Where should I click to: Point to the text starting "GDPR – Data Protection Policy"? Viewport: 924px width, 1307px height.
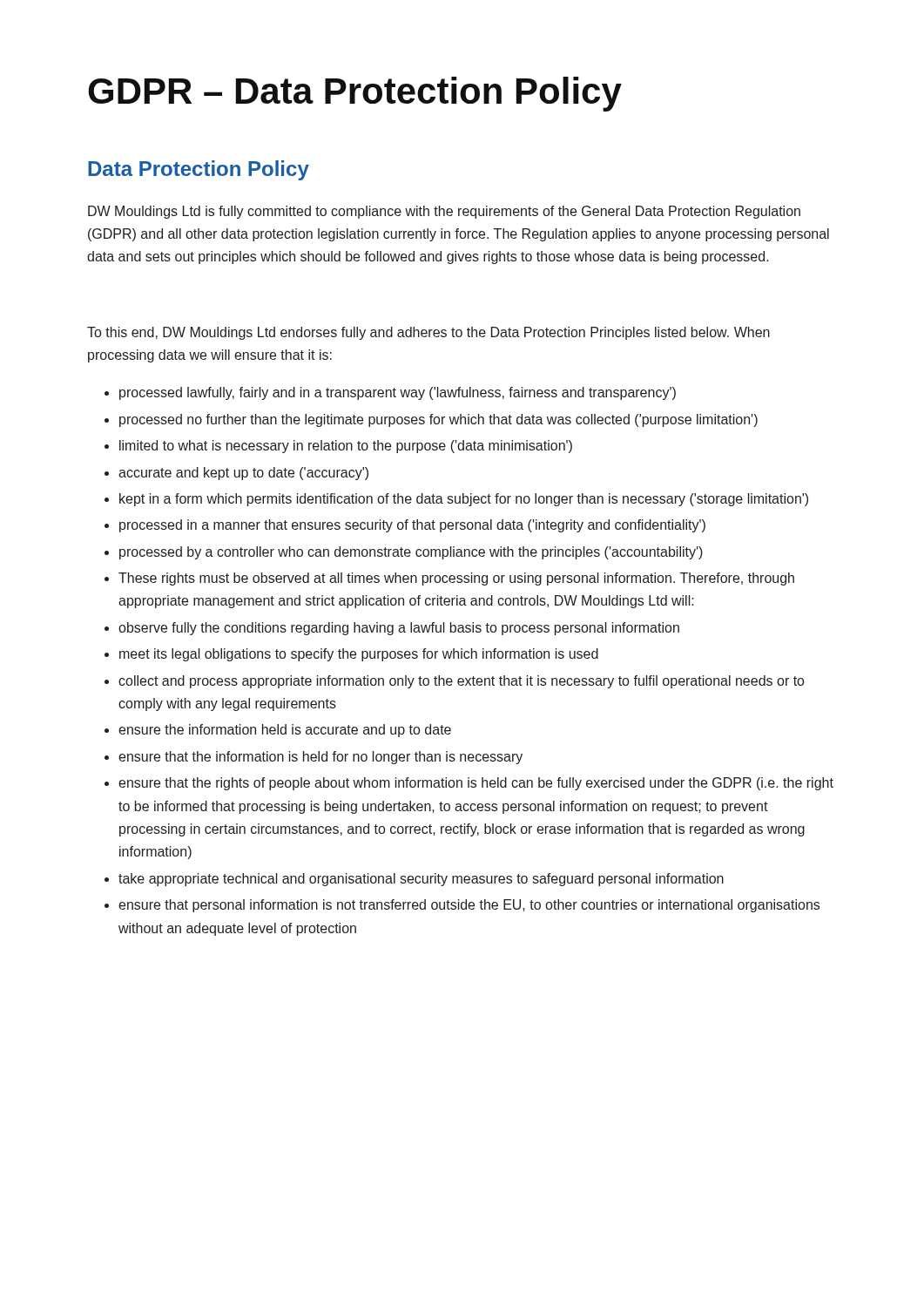coord(462,92)
